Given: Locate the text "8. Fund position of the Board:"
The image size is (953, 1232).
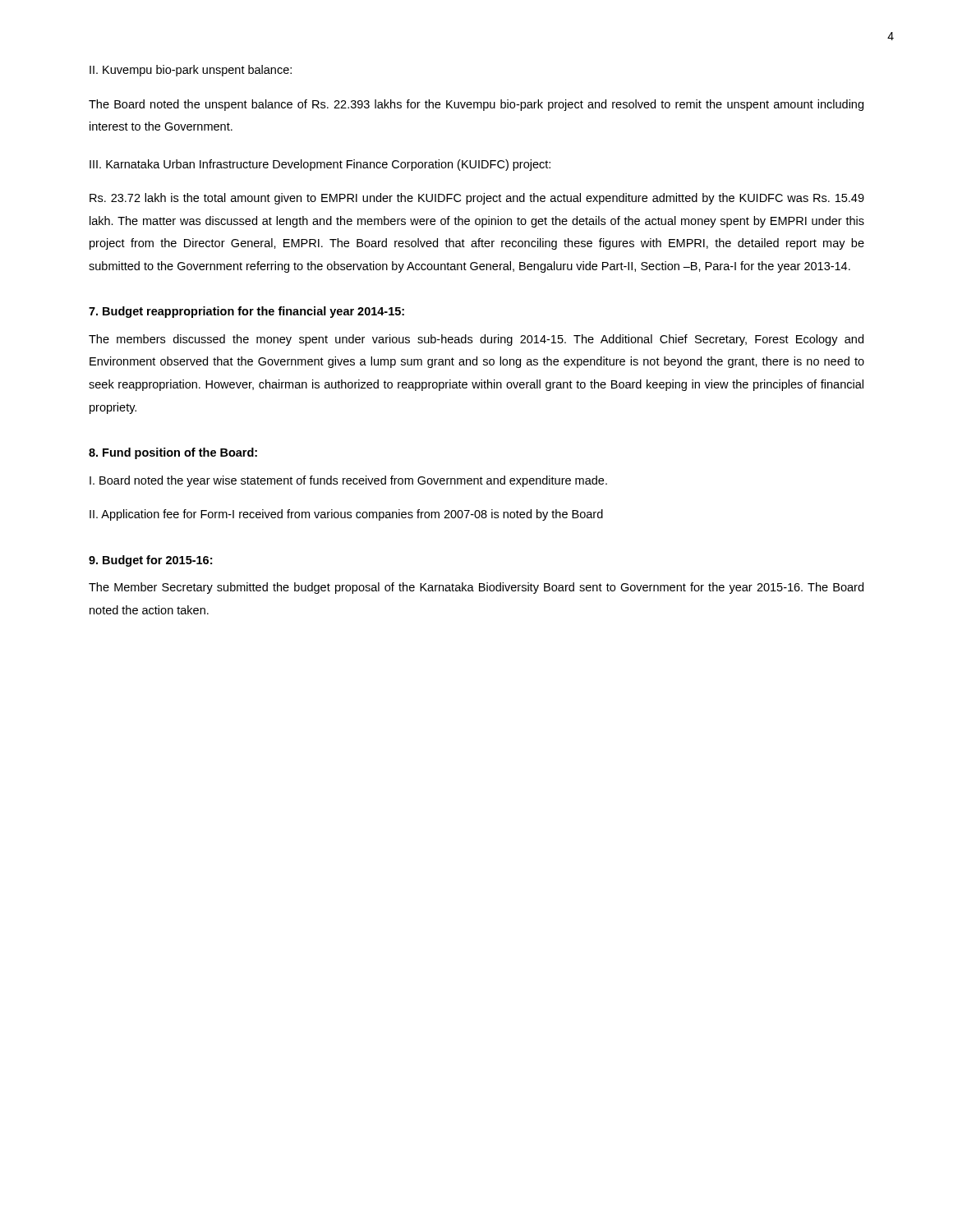Looking at the screenshot, I should 173,453.
